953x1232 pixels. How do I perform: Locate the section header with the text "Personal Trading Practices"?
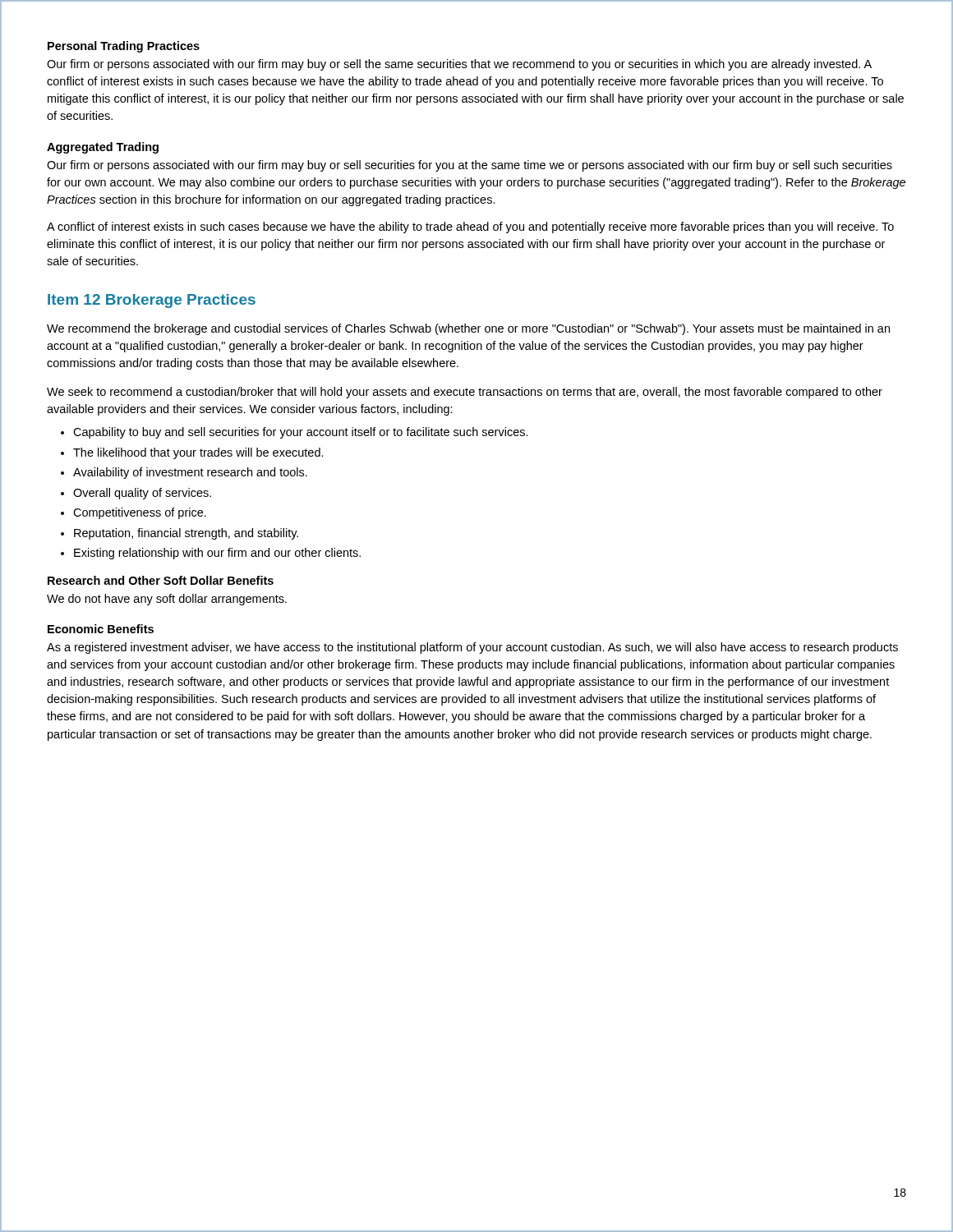pos(123,46)
